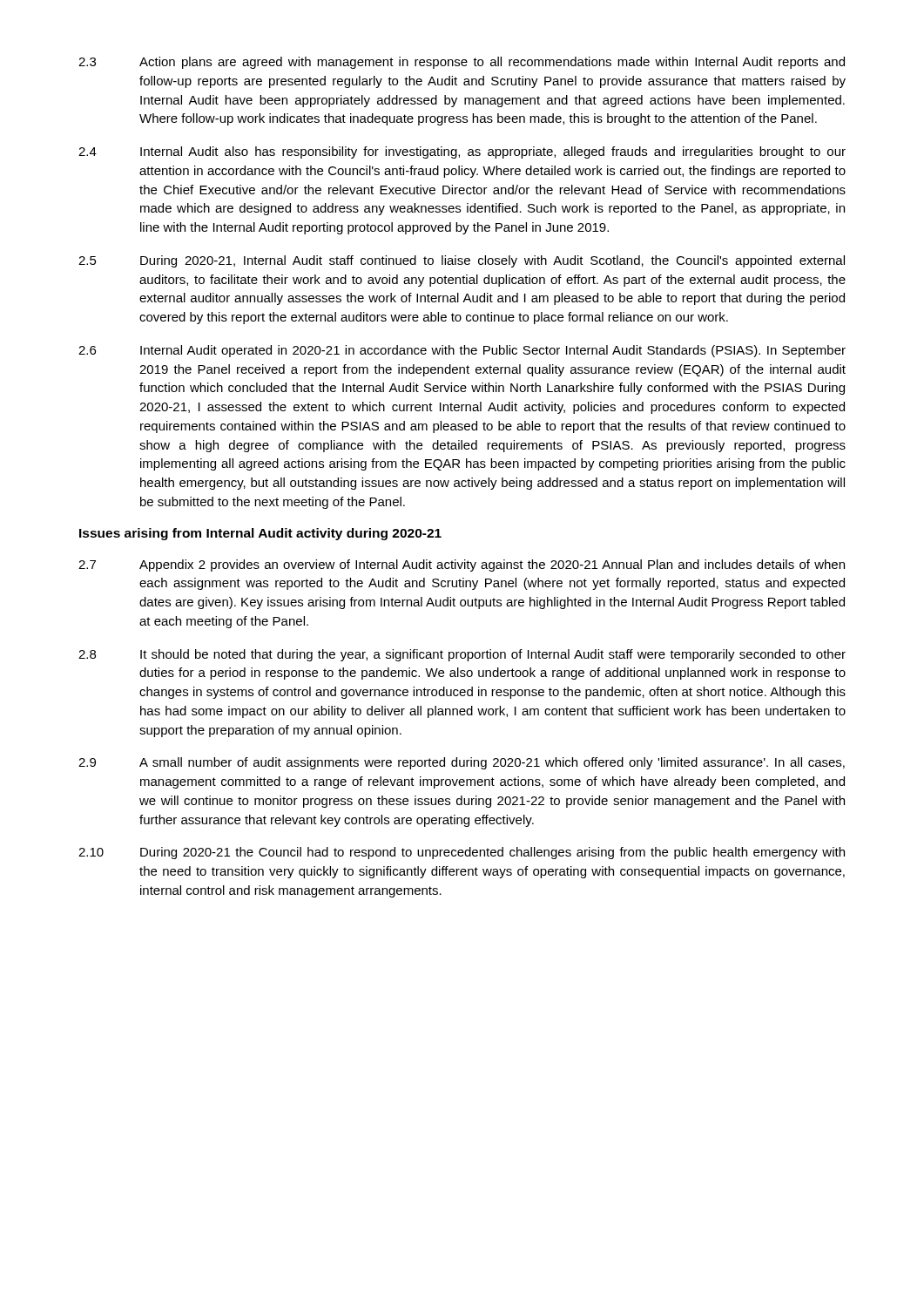Locate the passage starting "2.8 It should be"
This screenshot has height=1307, width=924.
point(462,692)
